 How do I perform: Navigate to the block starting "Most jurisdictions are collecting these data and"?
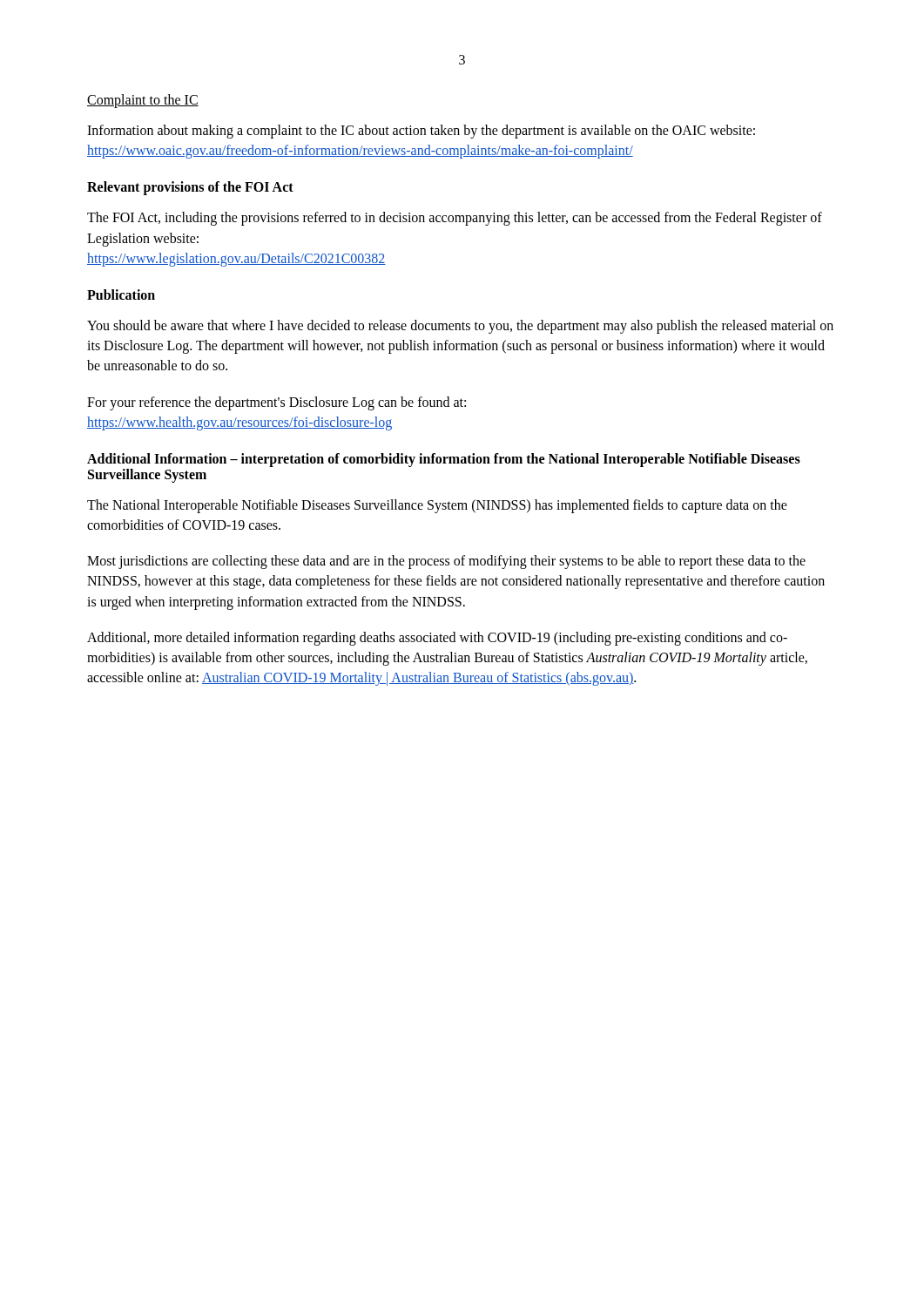pyautogui.click(x=456, y=581)
